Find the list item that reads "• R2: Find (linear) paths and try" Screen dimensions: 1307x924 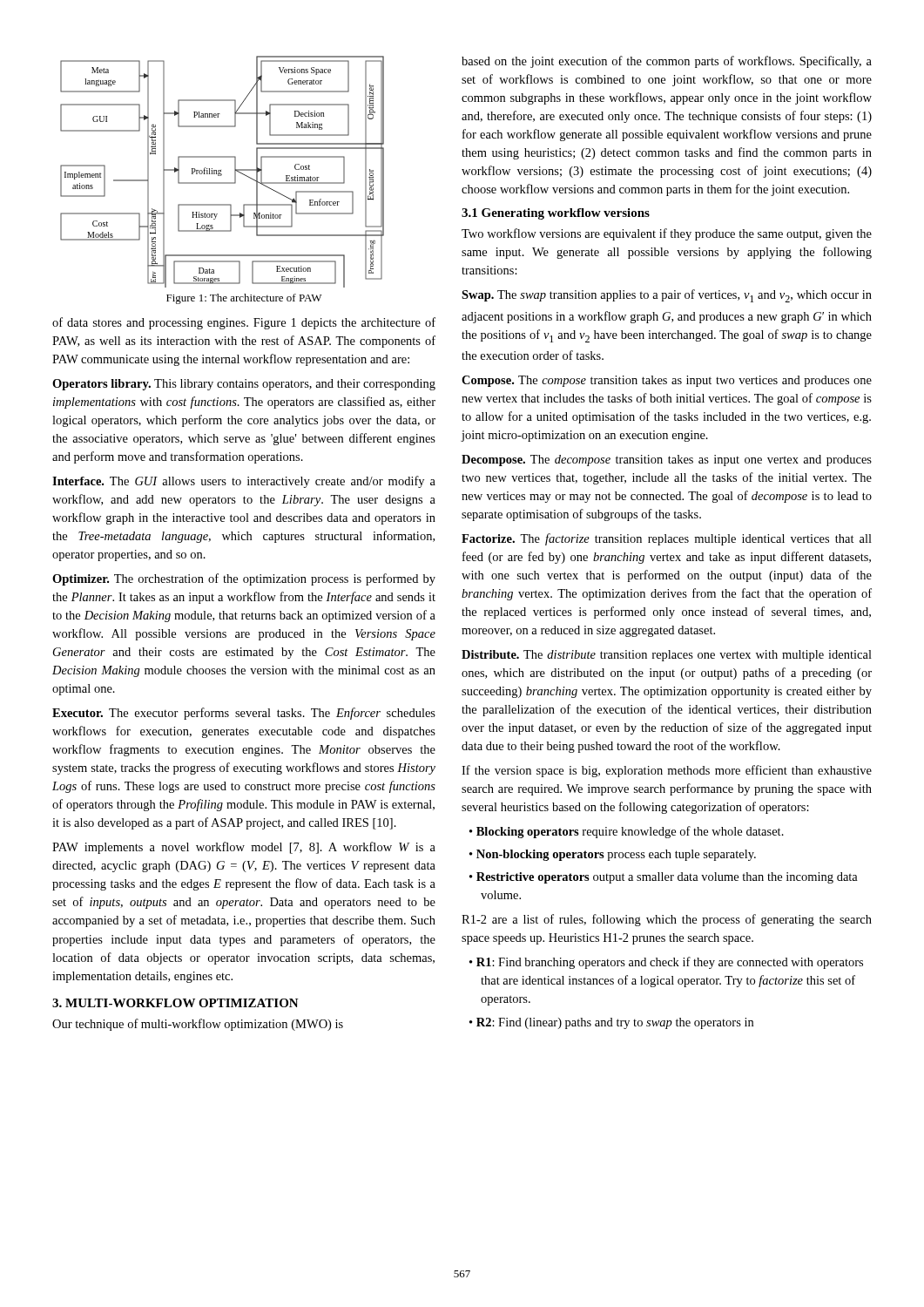pos(611,1023)
